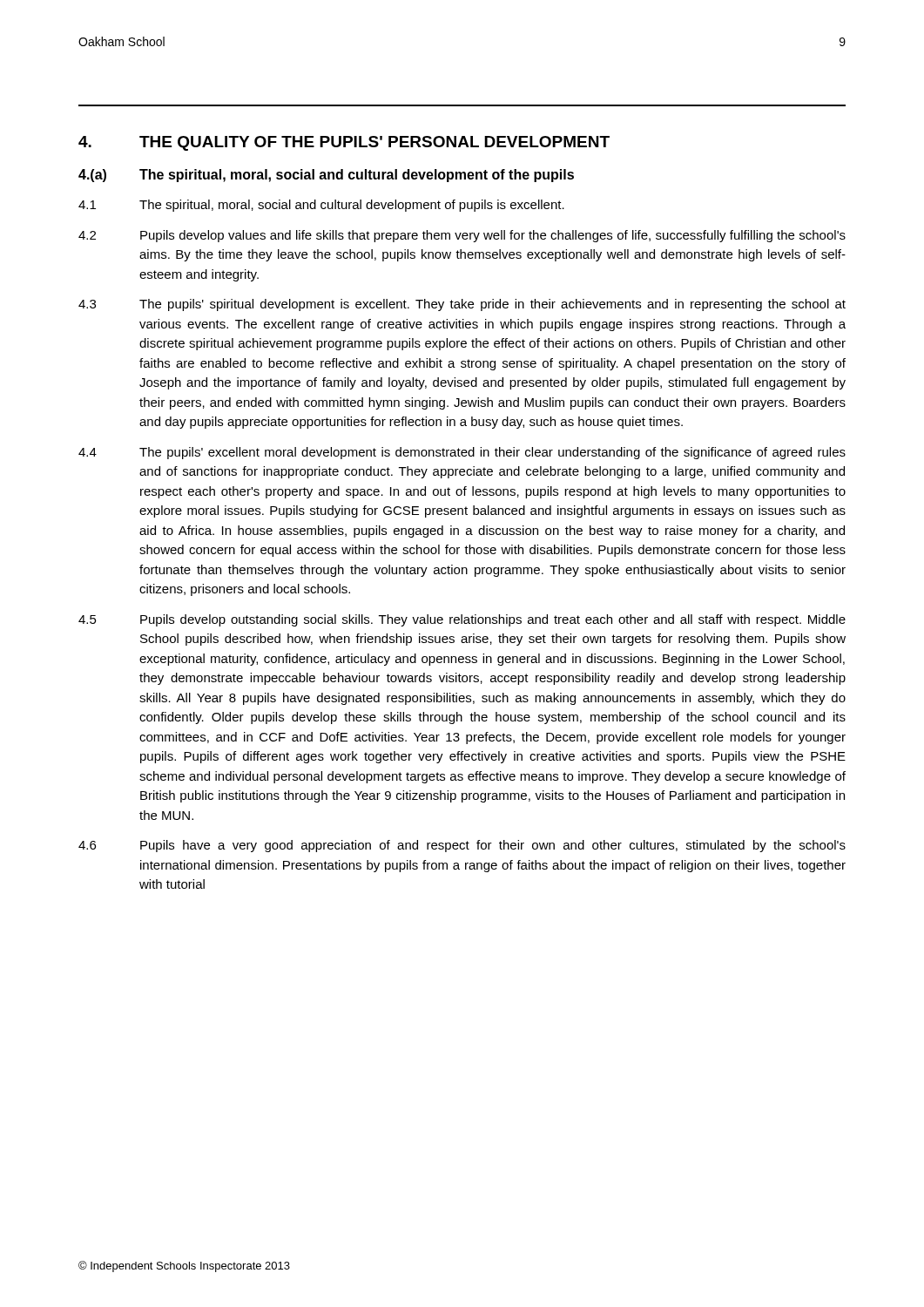
Task: Point to the passage starting "4.3 The pupils' spiritual development is"
Action: 462,363
